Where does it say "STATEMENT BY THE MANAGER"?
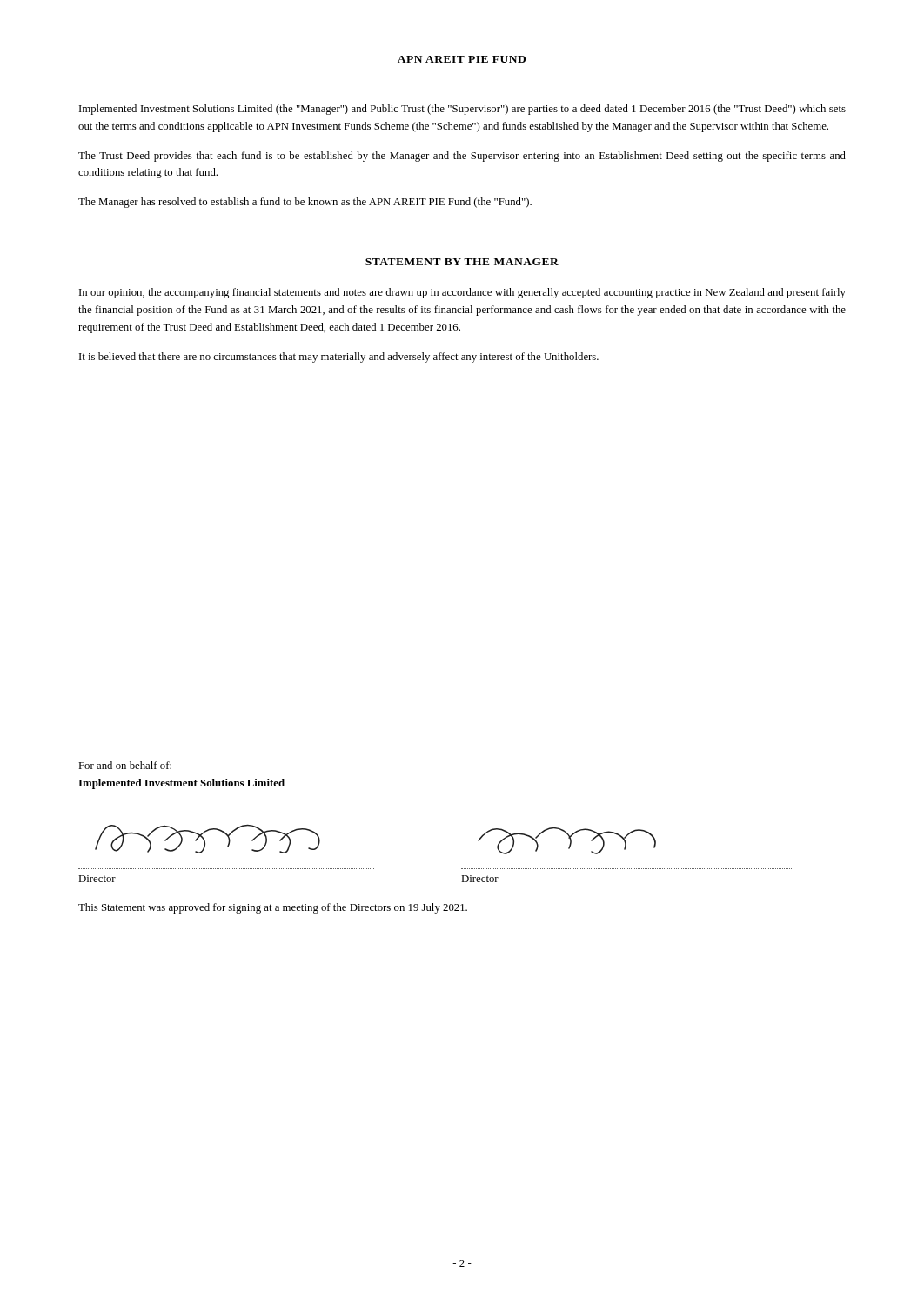 462,262
